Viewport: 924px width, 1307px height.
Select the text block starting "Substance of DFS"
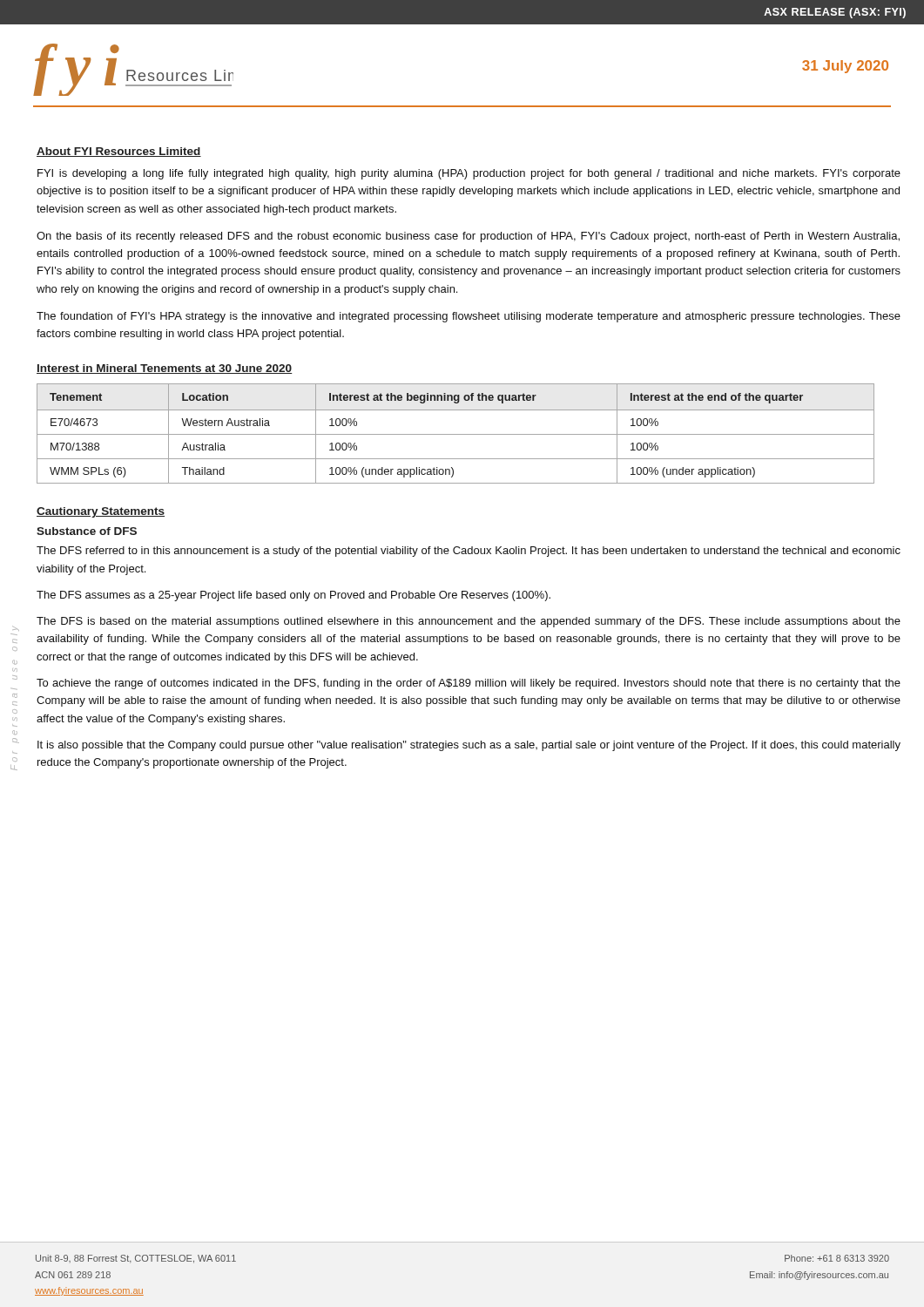pyautogui.click(x=87, y=531)
